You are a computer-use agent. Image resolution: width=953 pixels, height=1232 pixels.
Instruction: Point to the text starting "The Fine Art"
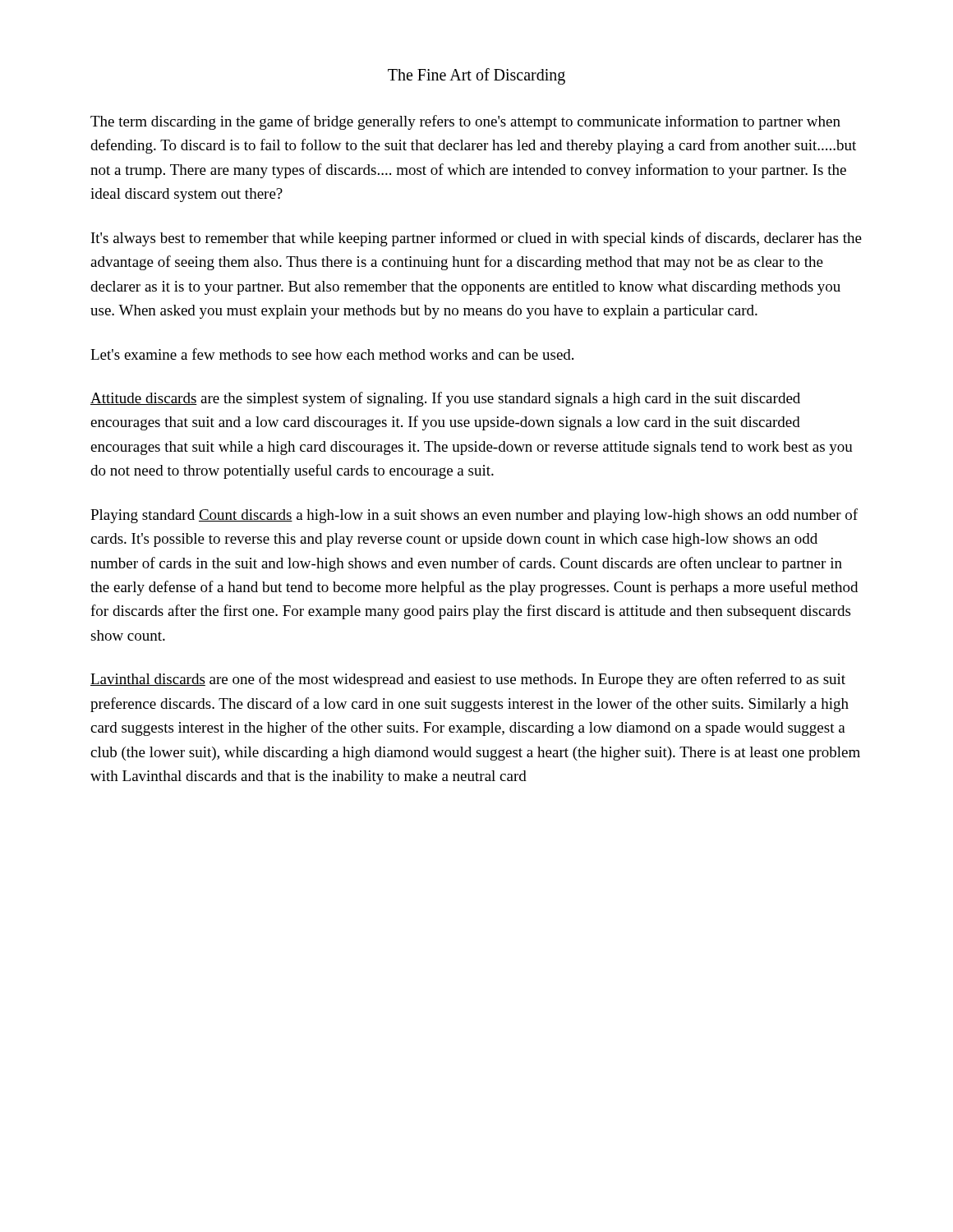pos(476,75)
